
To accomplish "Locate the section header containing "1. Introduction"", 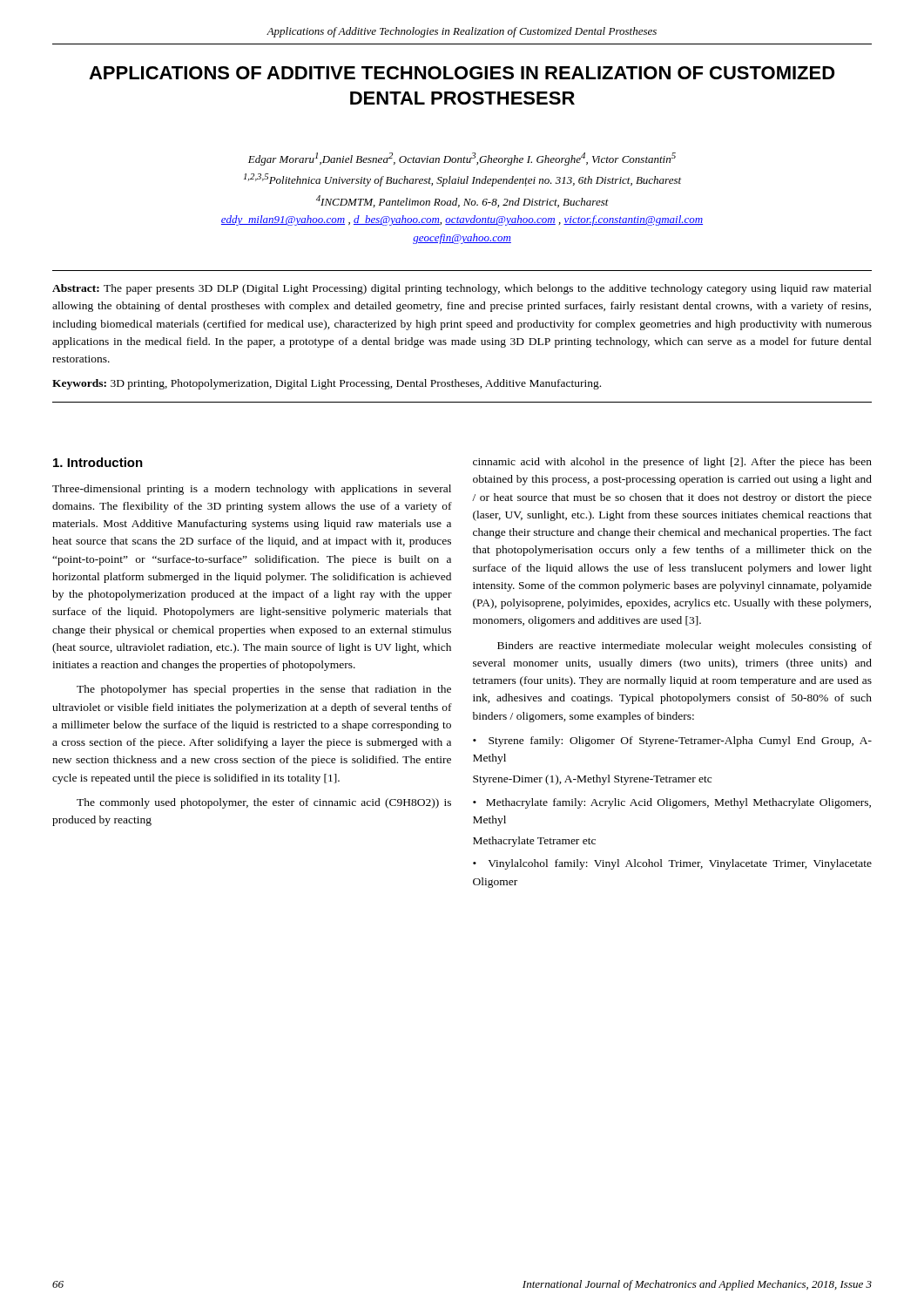I will pyautogui.click(x=98, y=462).
